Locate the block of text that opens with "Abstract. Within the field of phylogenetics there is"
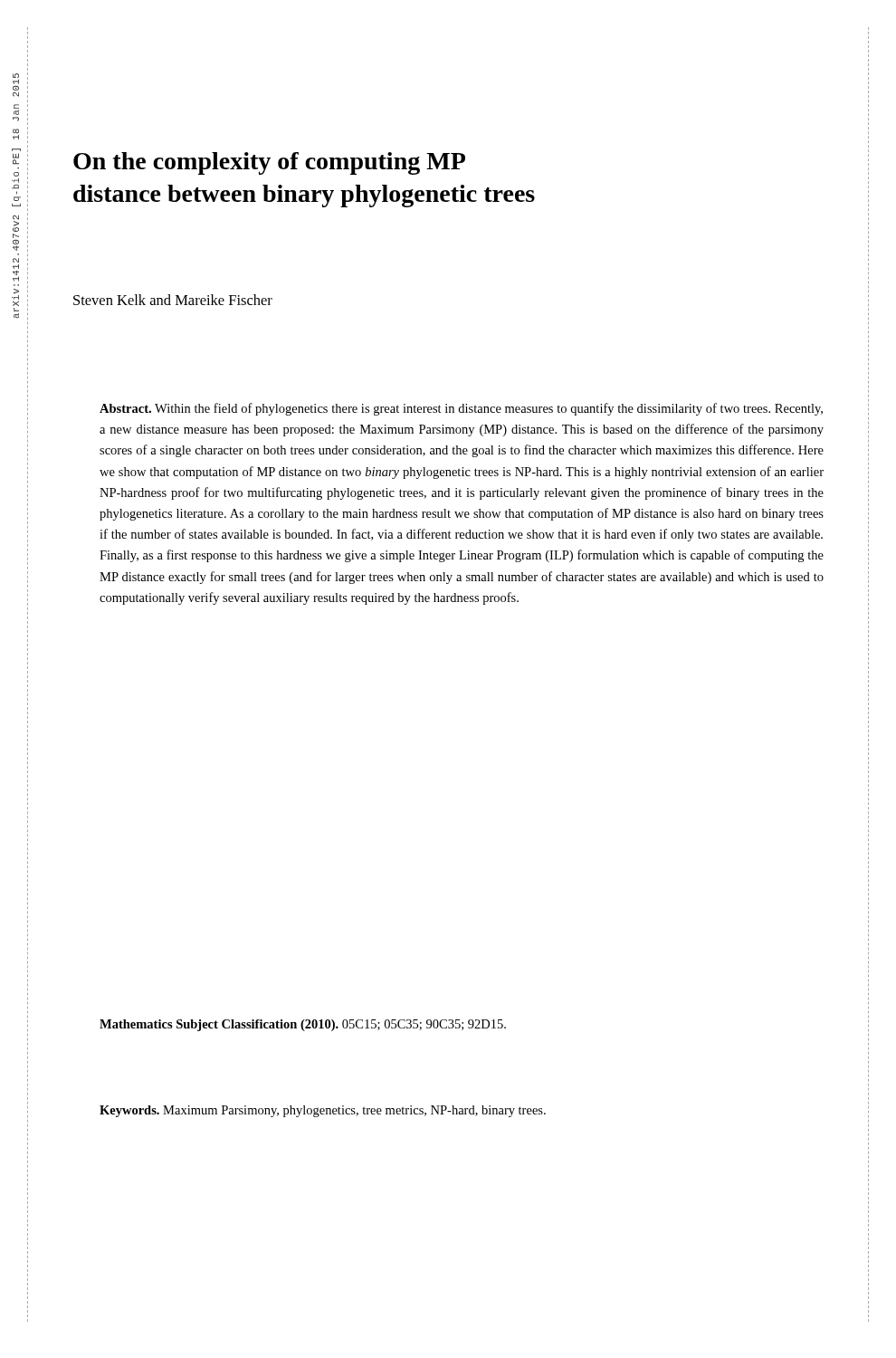The width and height of the screenshot is (896, 1358). click(x=462, y=503)
